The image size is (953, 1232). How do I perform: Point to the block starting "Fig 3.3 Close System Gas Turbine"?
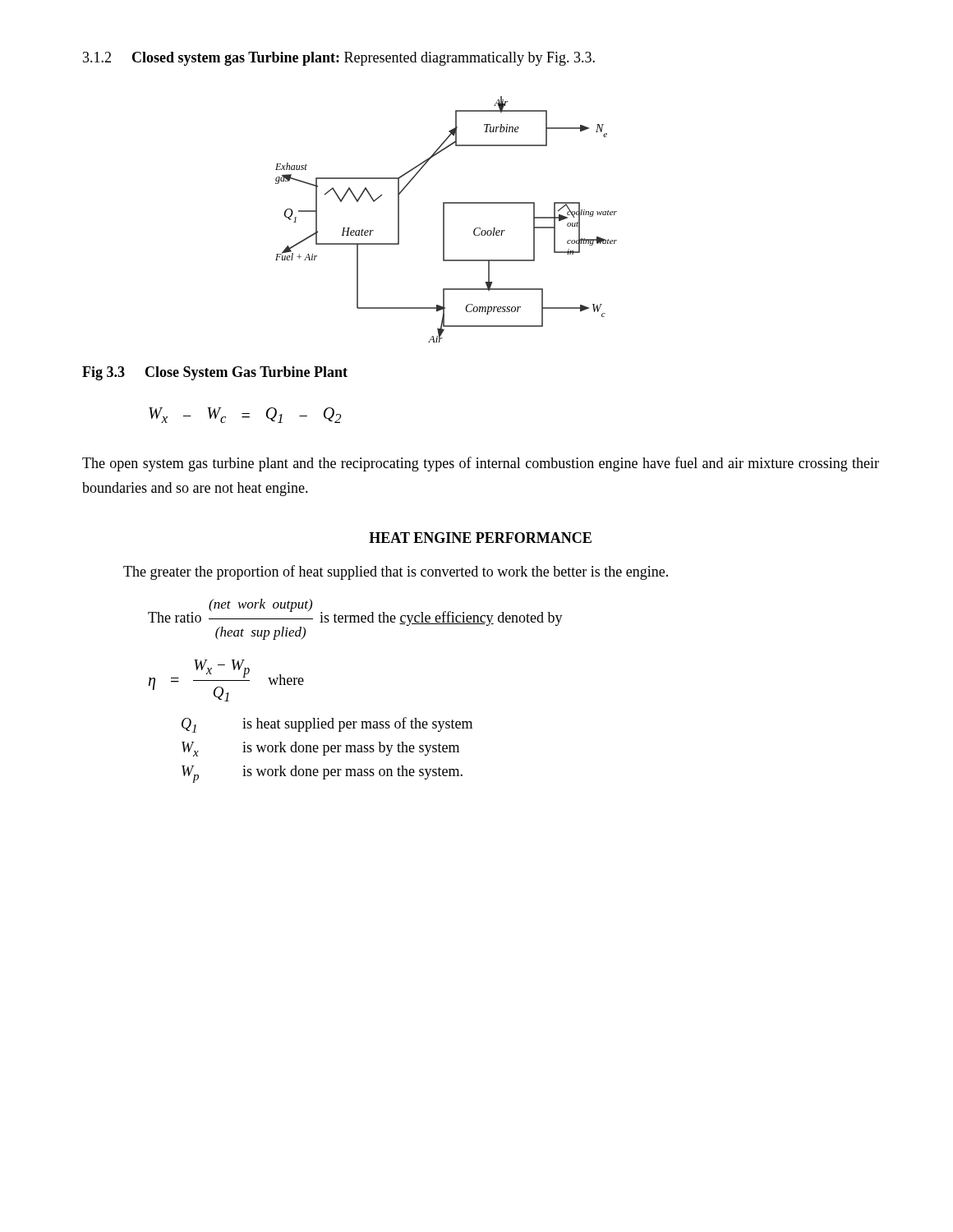click(215, 372)
